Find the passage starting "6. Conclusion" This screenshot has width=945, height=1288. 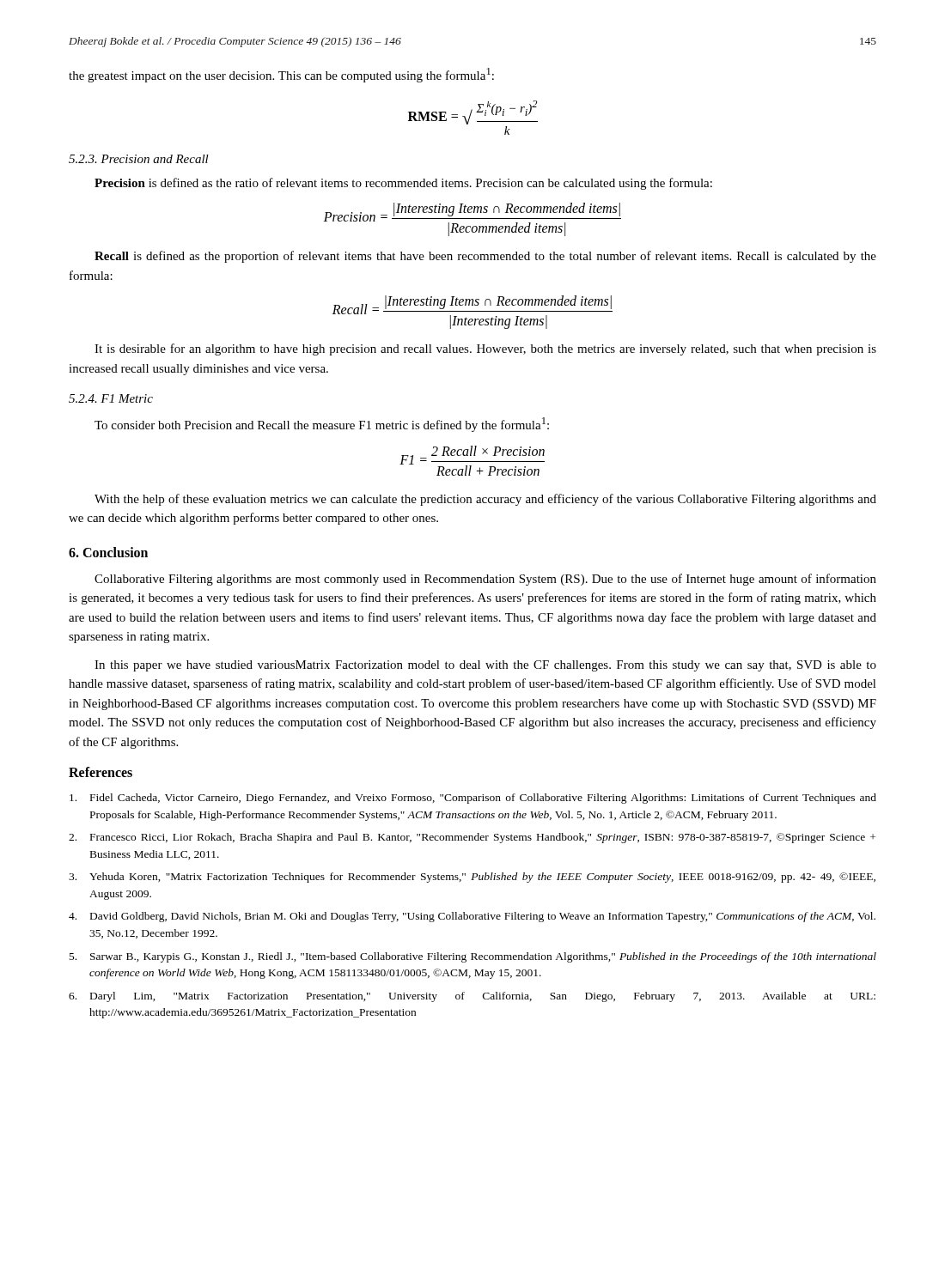pos(108,552)
